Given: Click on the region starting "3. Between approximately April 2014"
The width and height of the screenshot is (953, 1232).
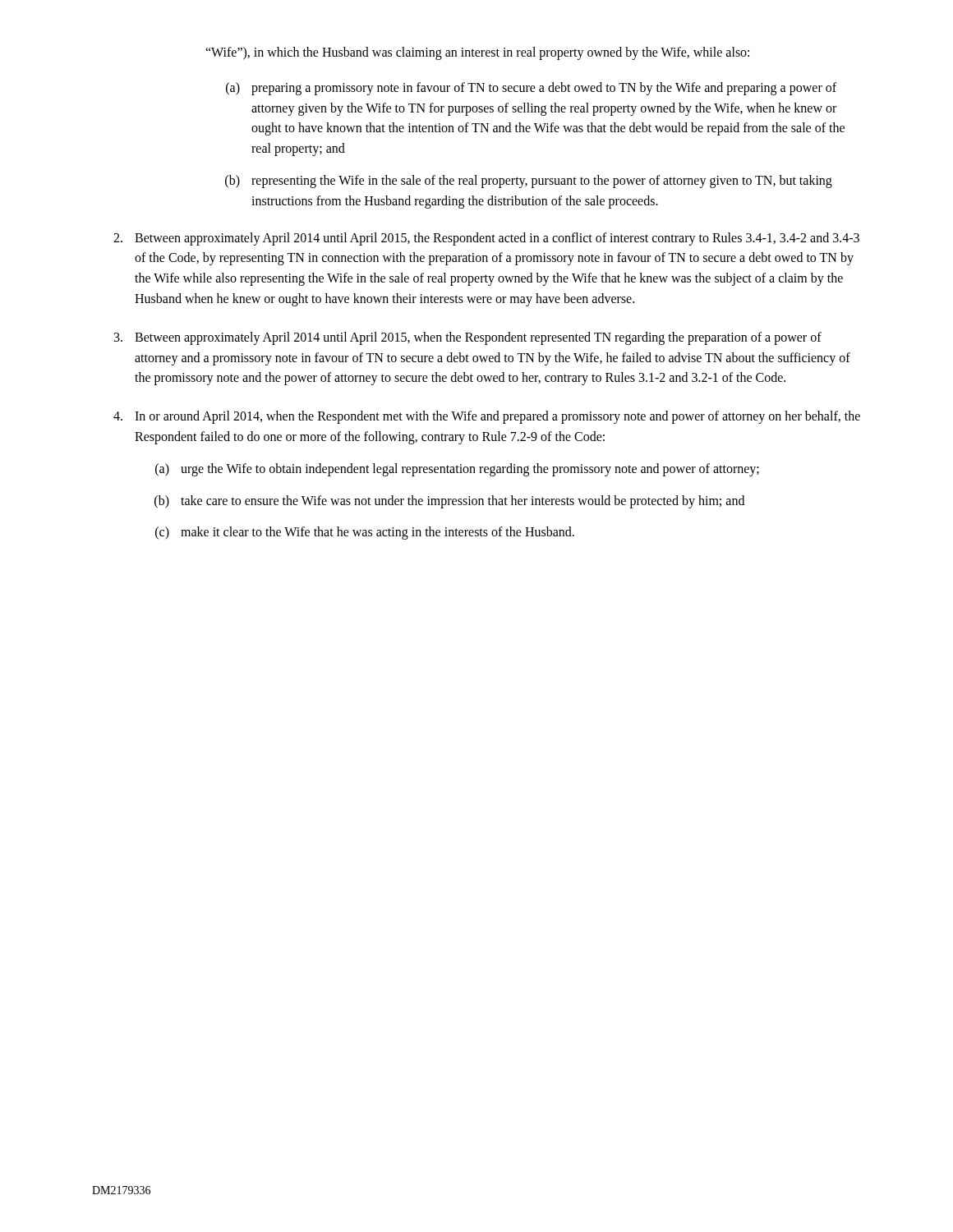Looking at the screenshot, I should [479, 358].
